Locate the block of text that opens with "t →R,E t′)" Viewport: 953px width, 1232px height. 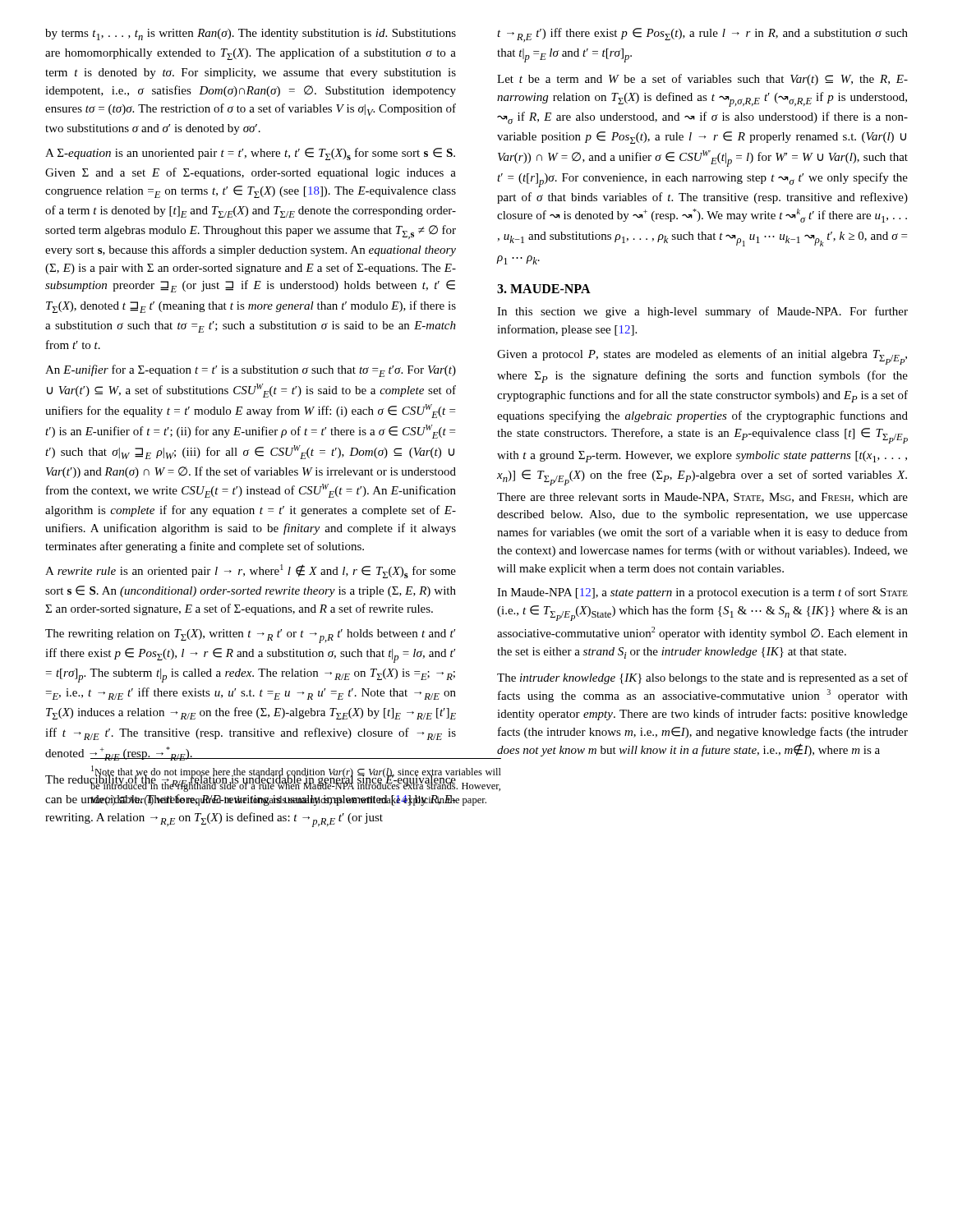702,44
